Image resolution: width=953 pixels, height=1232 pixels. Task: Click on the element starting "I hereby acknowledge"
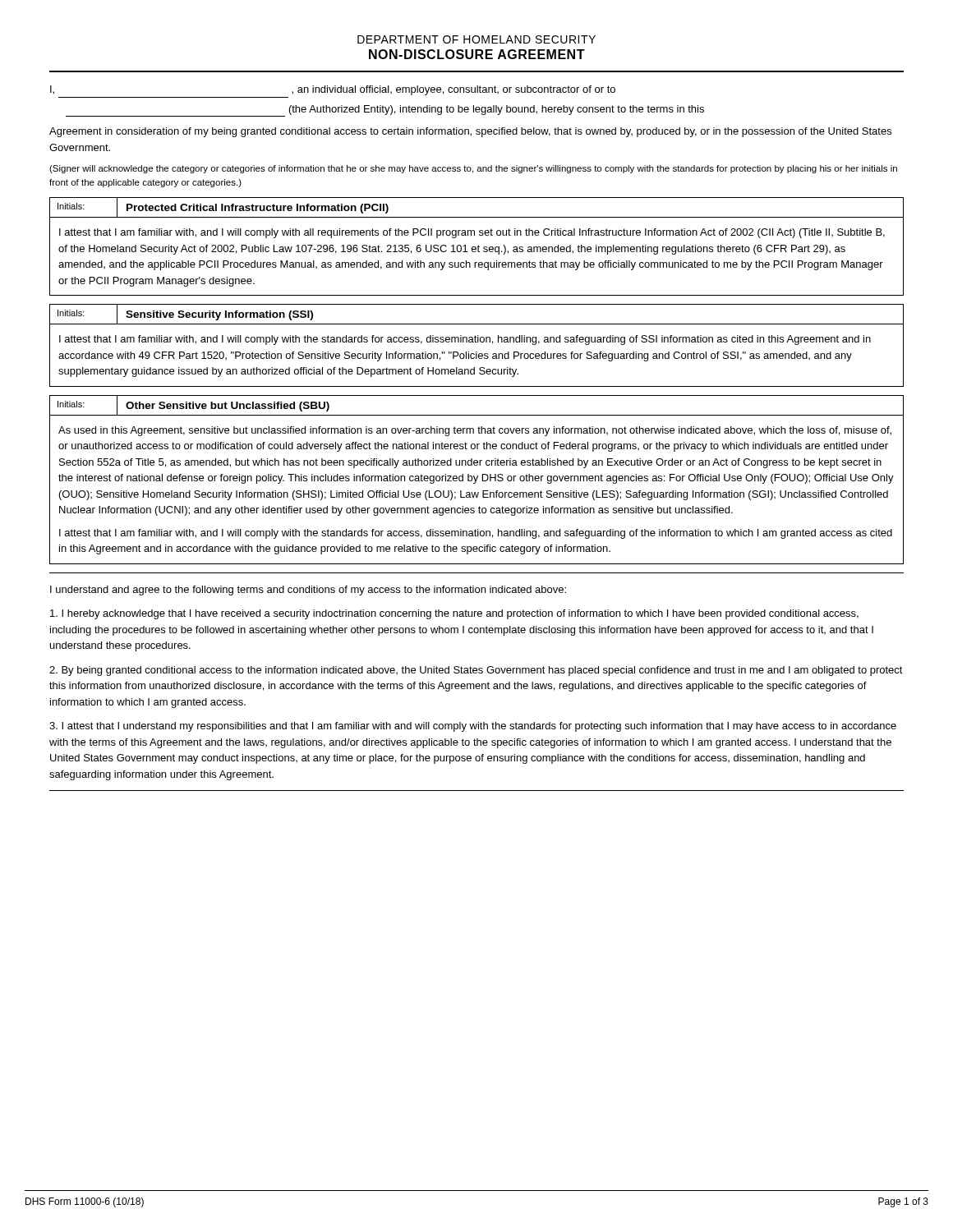tap(462, 629)
